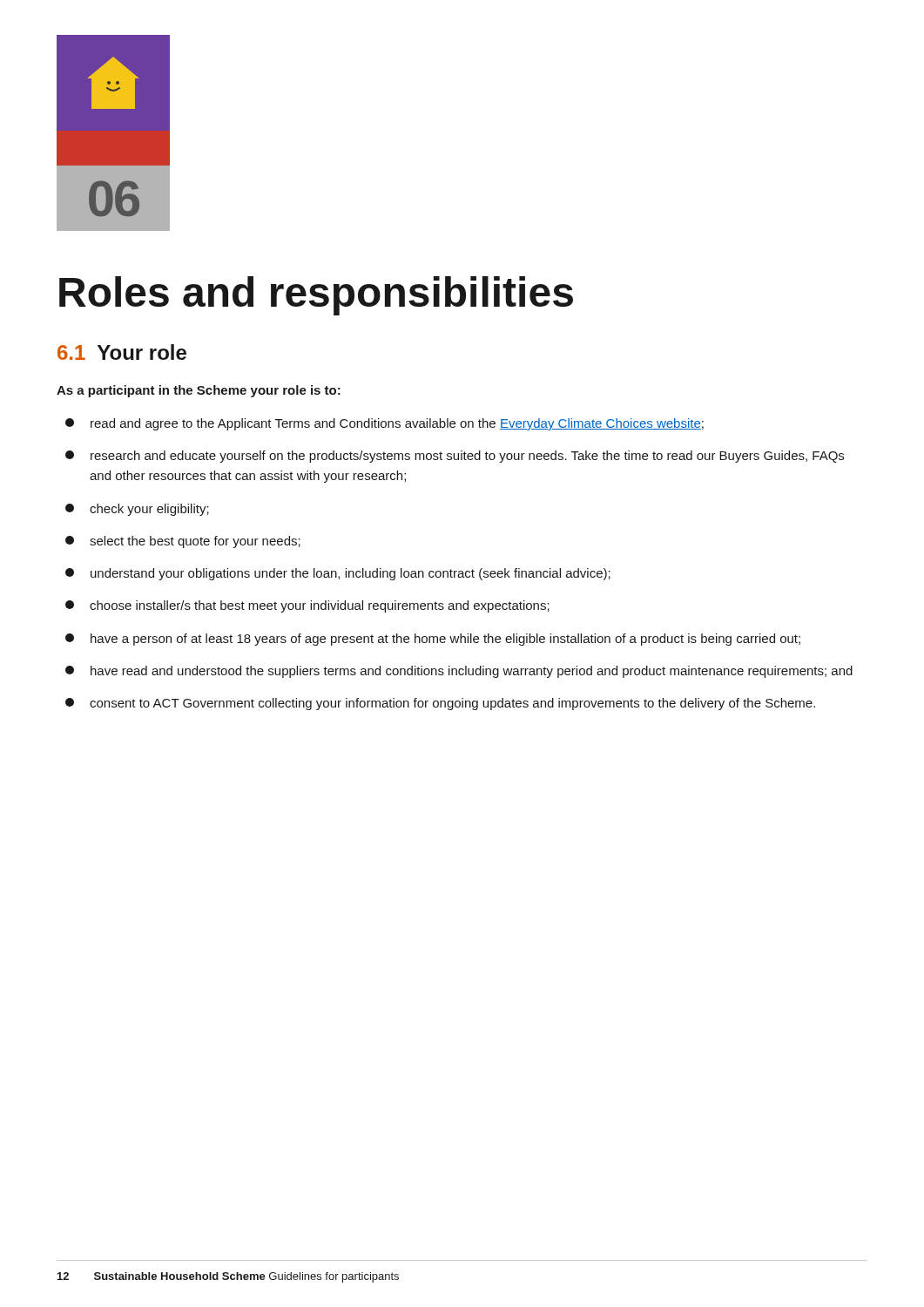Find the block on this page that starts "As a participant in"
The image size is (924, 1307).
(199, 390)
